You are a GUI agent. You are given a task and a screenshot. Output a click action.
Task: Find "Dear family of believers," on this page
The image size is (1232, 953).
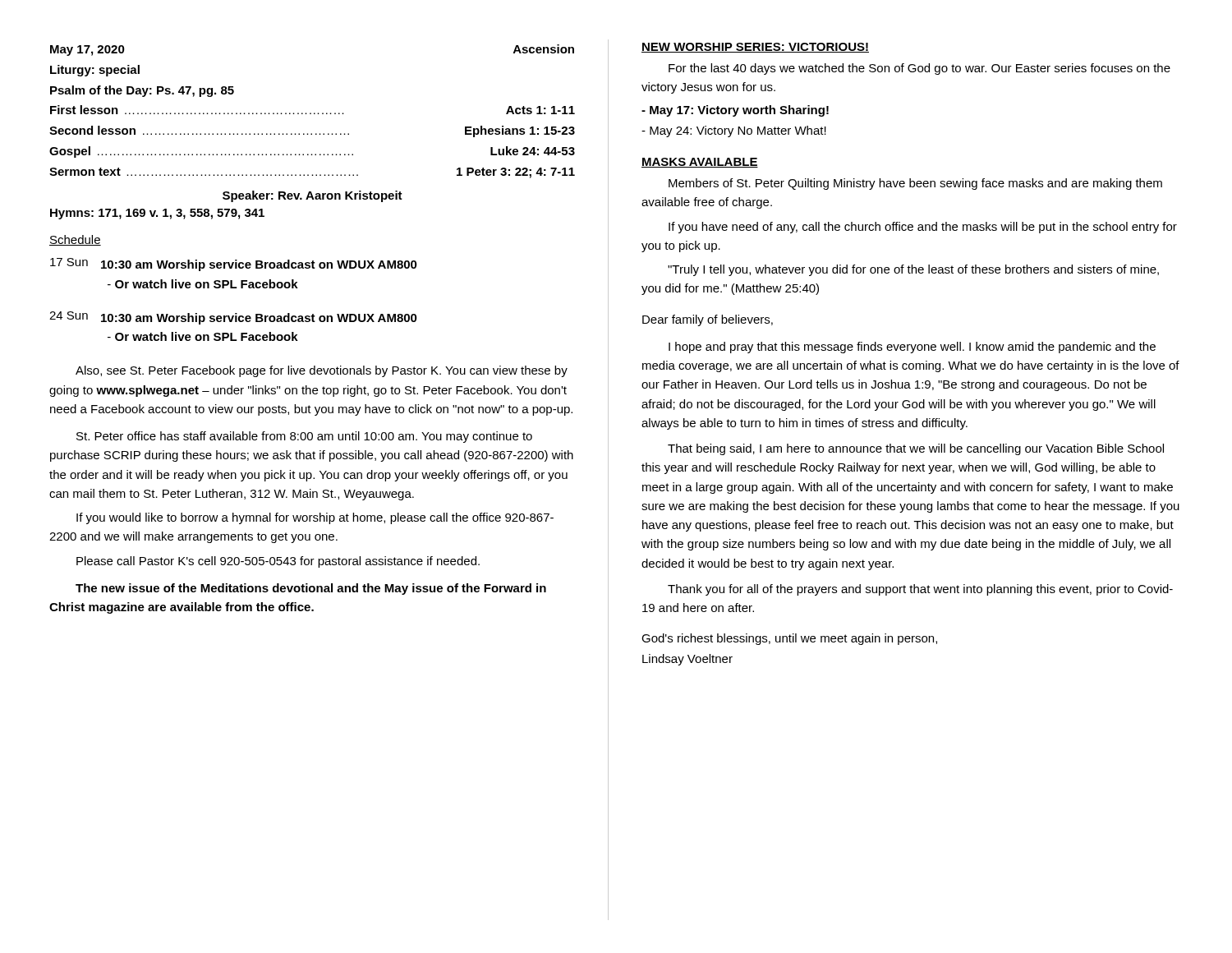click(708, 319)
